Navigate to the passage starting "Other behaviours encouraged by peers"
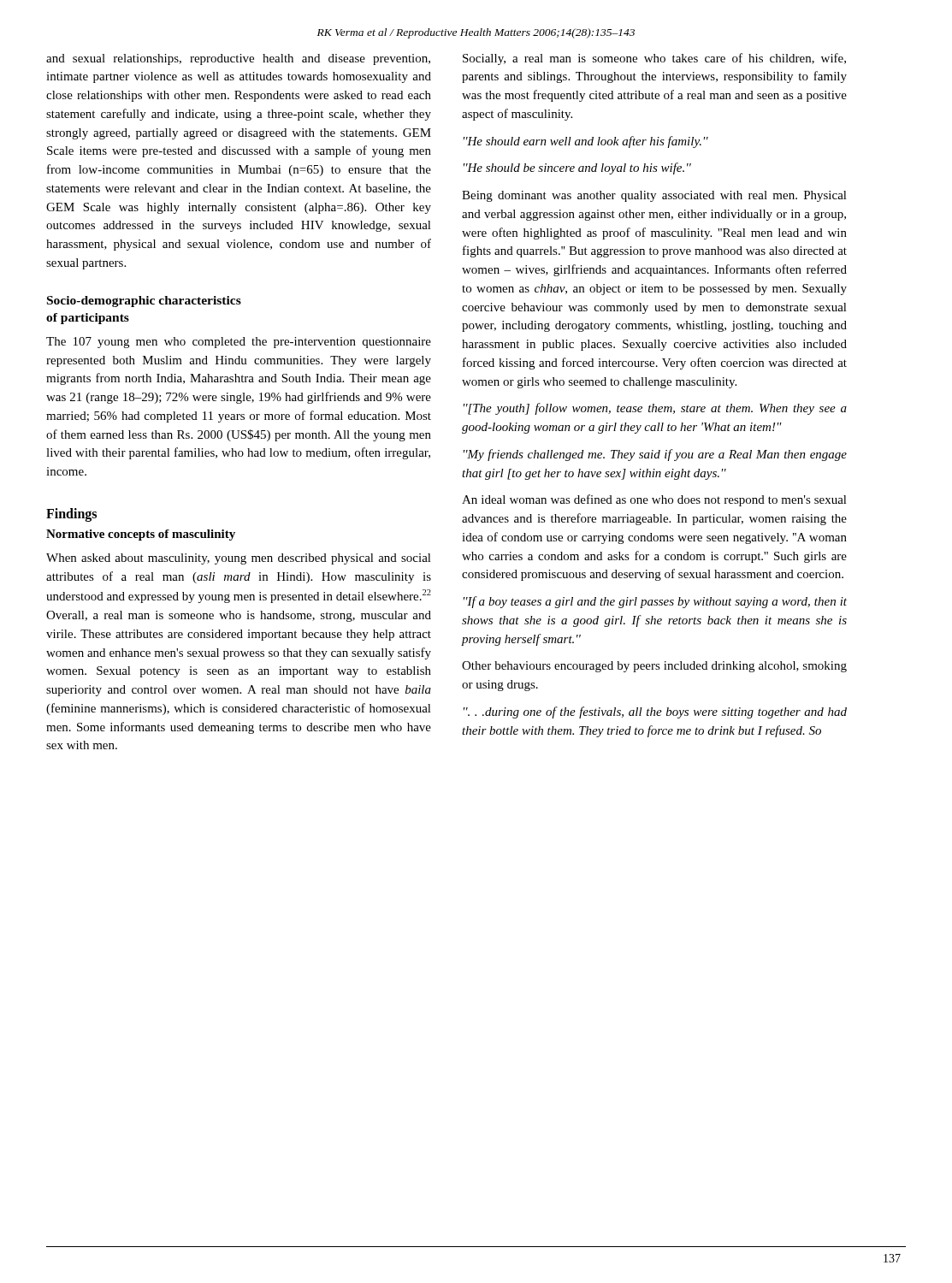This screenshot has width=952, height=1283. coord(654,676)
